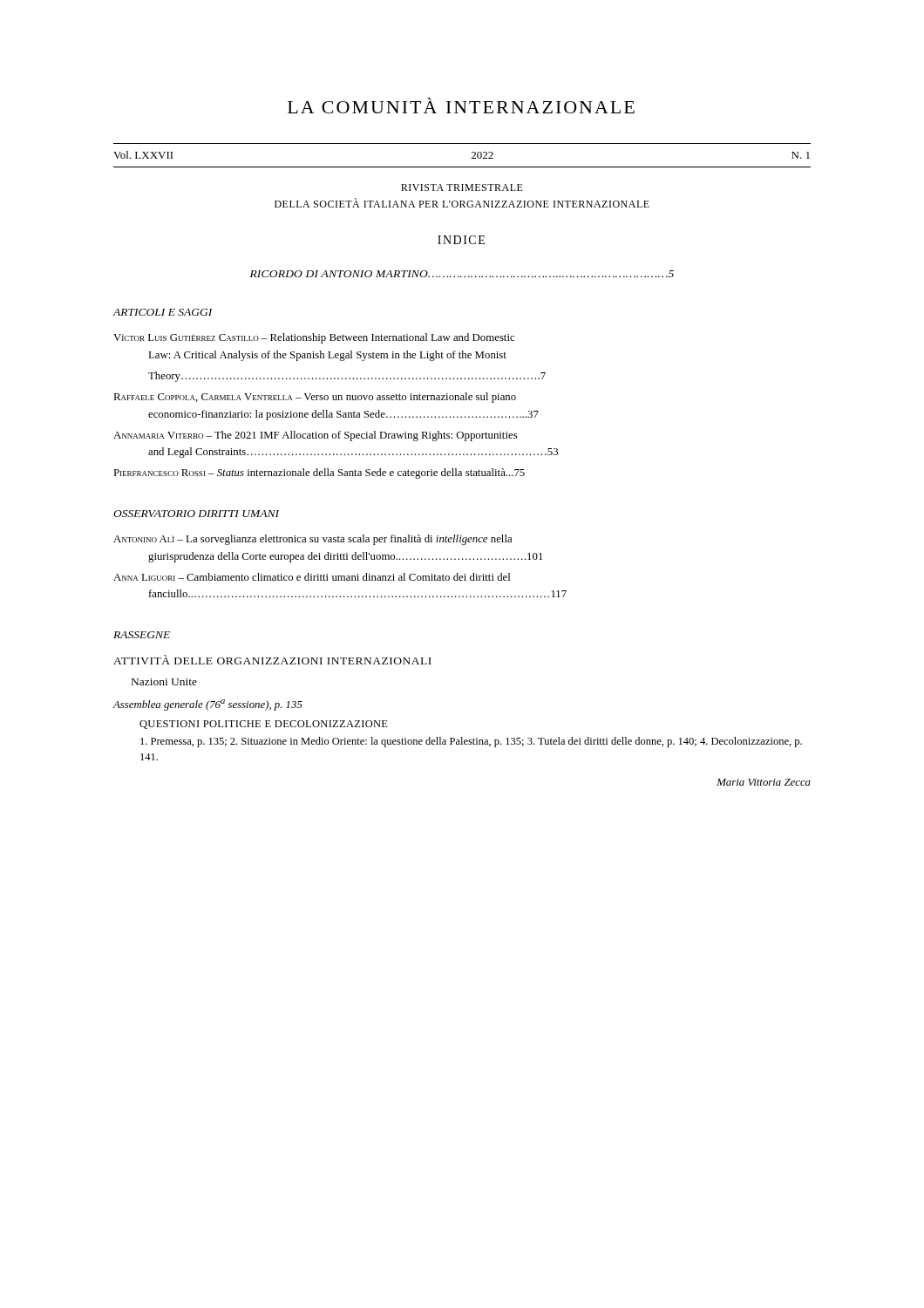
Task: Locate the block of text that opens with "Annamaria Viterbo – The 2021 IMF Allocation"
Action: pos(462,445)
